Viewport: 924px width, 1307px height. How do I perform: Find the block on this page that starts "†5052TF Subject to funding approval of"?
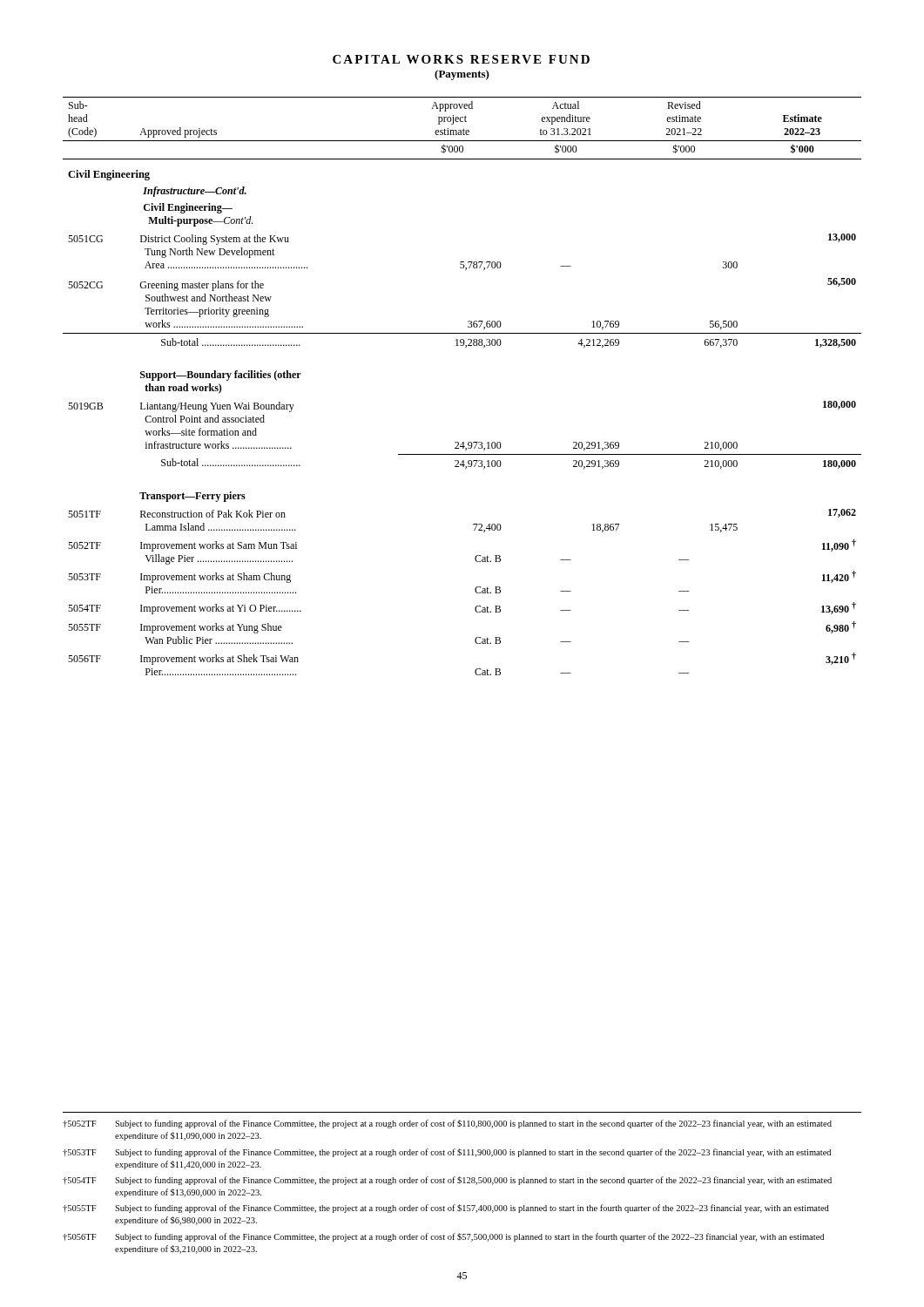[x=462, y=1130]
